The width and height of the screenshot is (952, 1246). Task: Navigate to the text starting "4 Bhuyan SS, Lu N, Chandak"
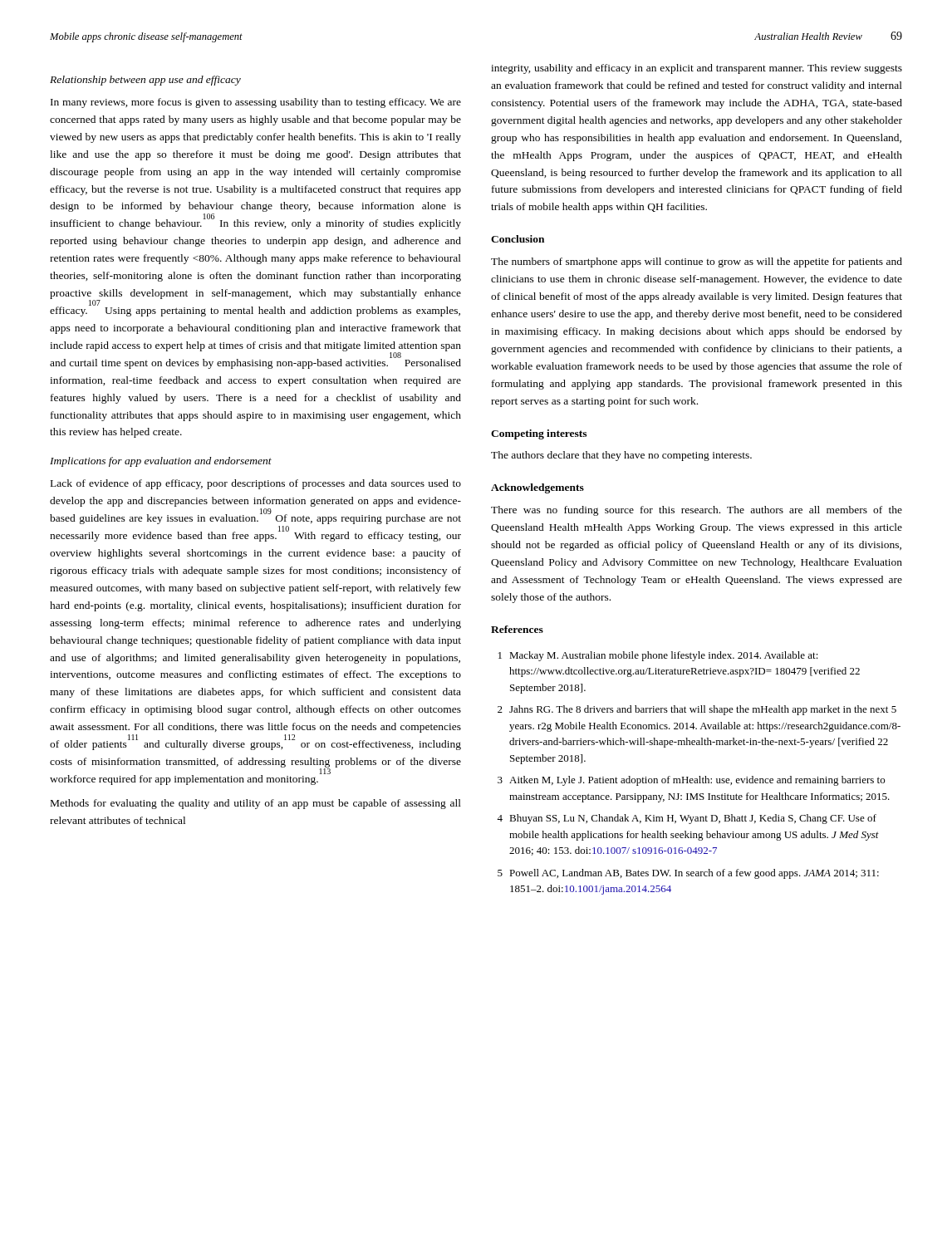pyautogui.click(x=697, y=834)
